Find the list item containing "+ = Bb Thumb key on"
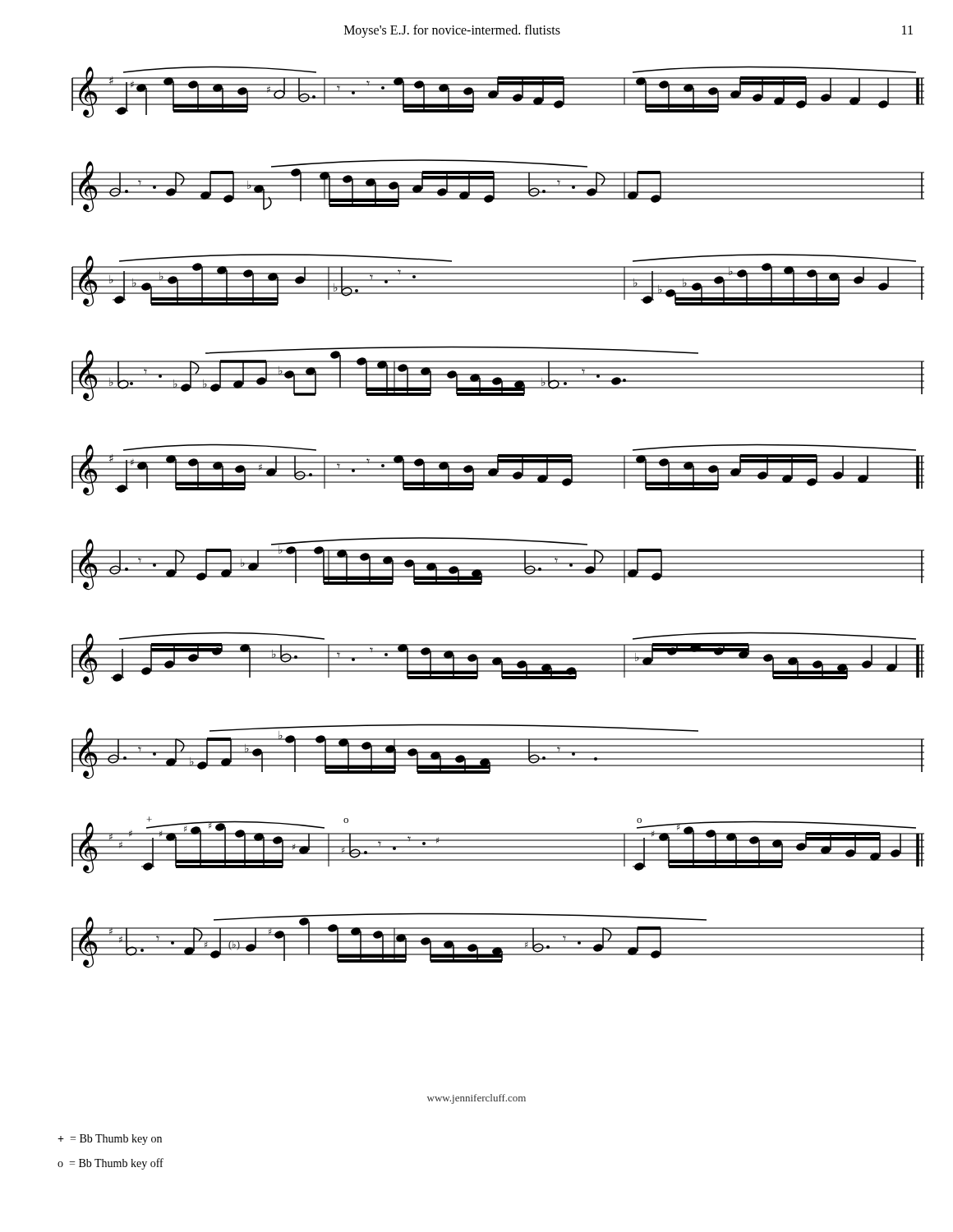 pyautogui.click(x=110, y=1139)
